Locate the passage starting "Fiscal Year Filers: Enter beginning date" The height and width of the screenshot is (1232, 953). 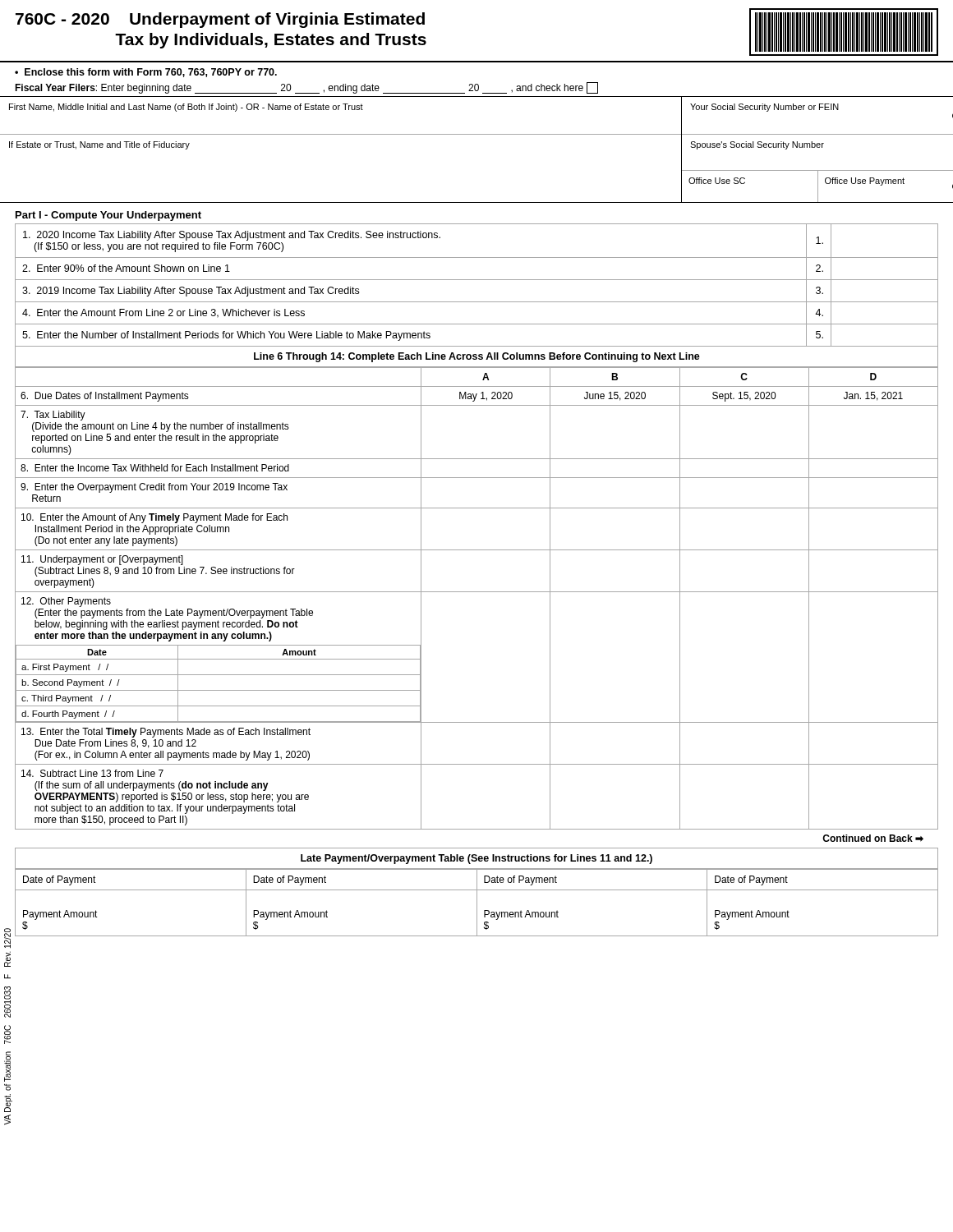(306, 88)
